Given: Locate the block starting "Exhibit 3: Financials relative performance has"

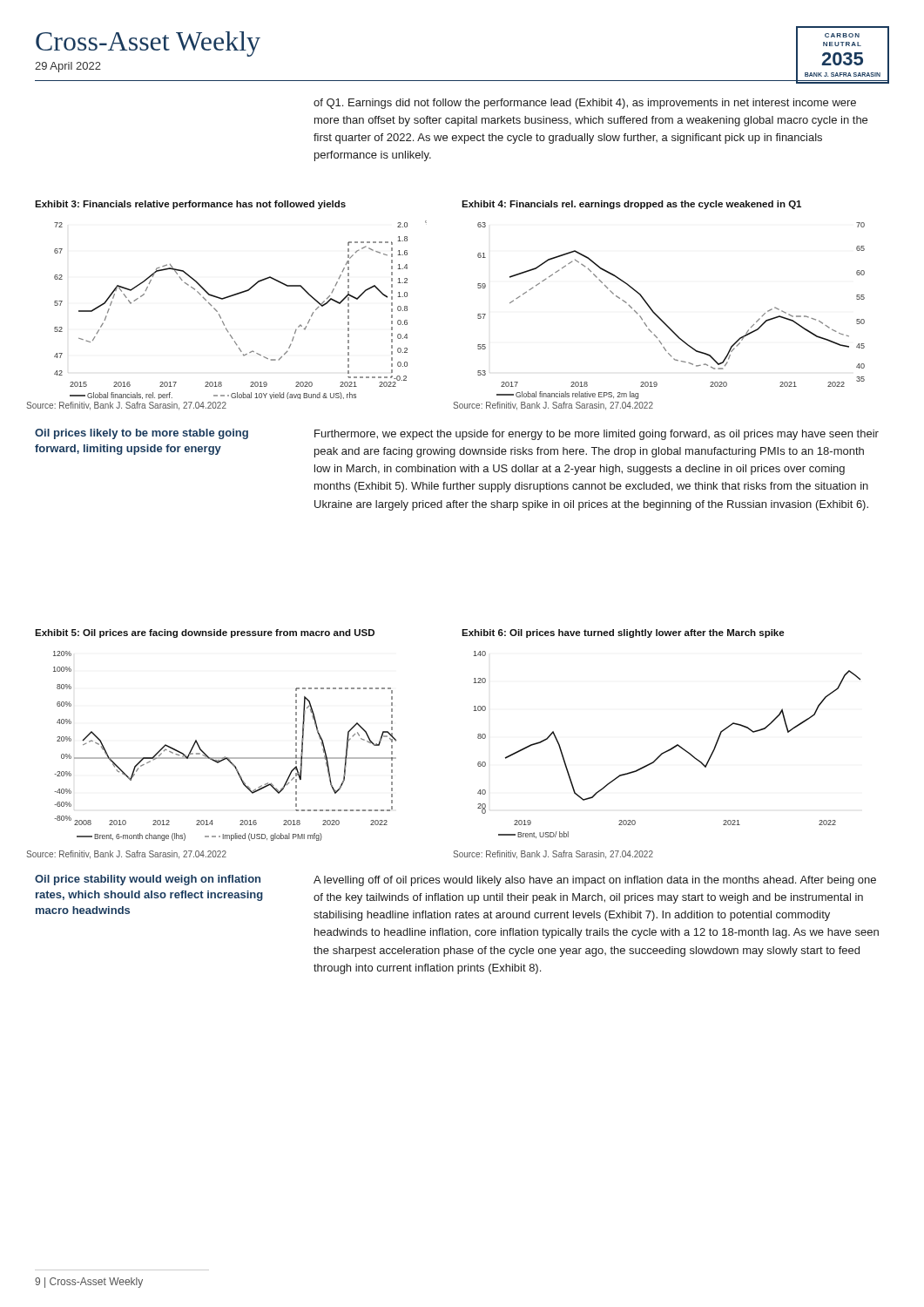Looking at the screenshot, I should [x=190, y=204].
